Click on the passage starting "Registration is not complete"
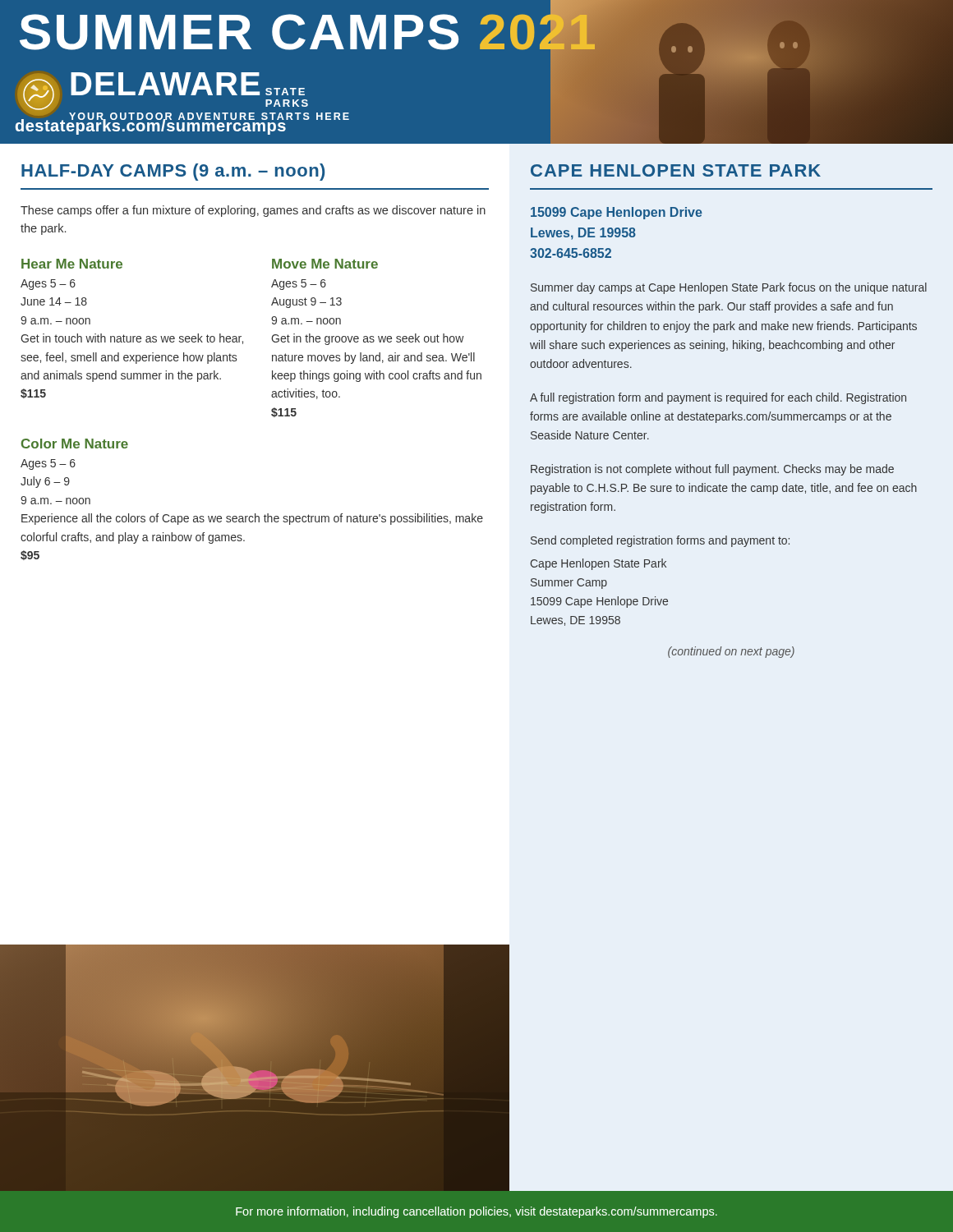 [x=724, y=488]
